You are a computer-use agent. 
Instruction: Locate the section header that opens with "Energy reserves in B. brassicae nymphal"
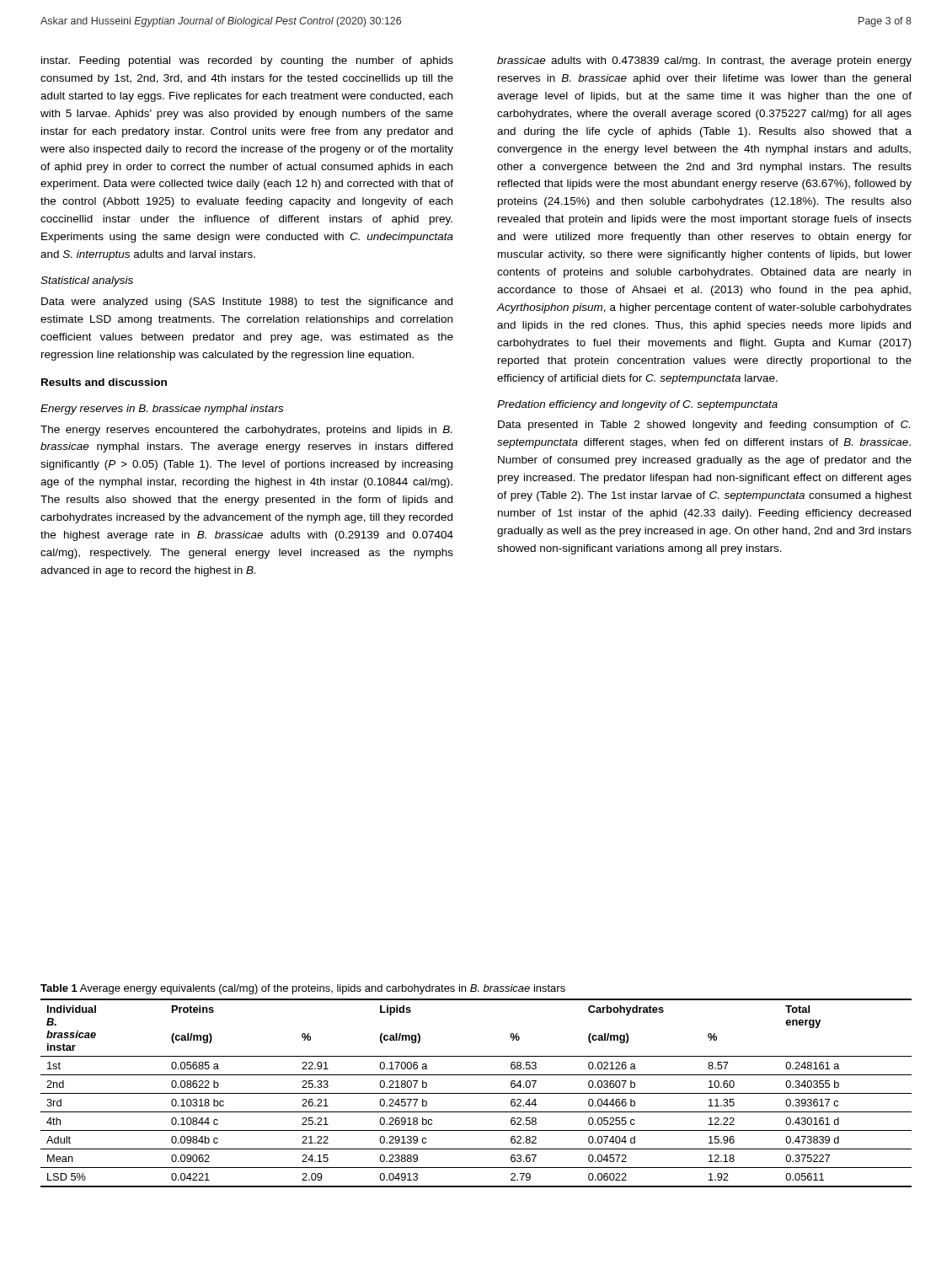[x=247, y=409]
